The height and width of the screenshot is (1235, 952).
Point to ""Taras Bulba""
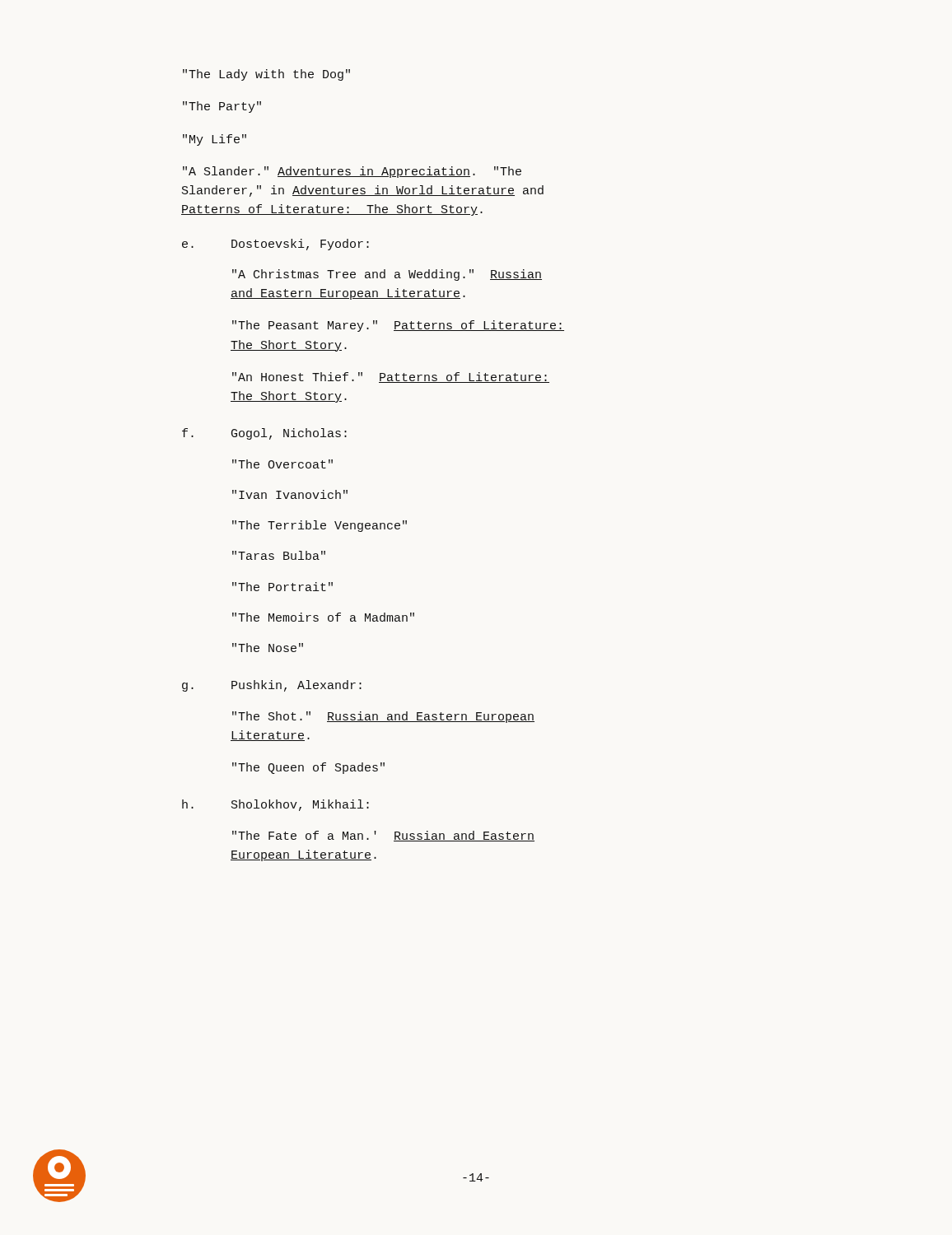click(x=279, y=557)
